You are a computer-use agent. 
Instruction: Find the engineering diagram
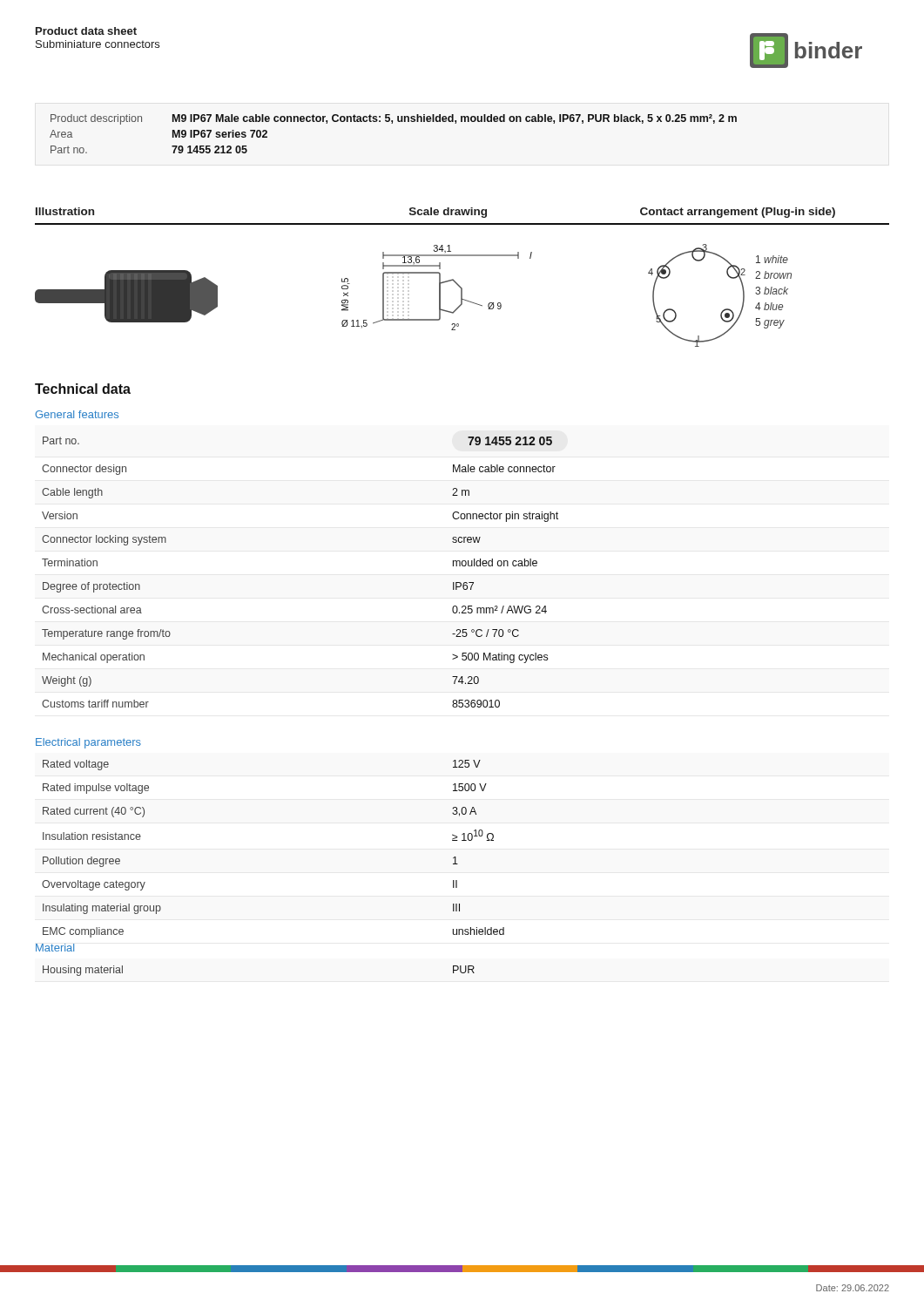448,296
